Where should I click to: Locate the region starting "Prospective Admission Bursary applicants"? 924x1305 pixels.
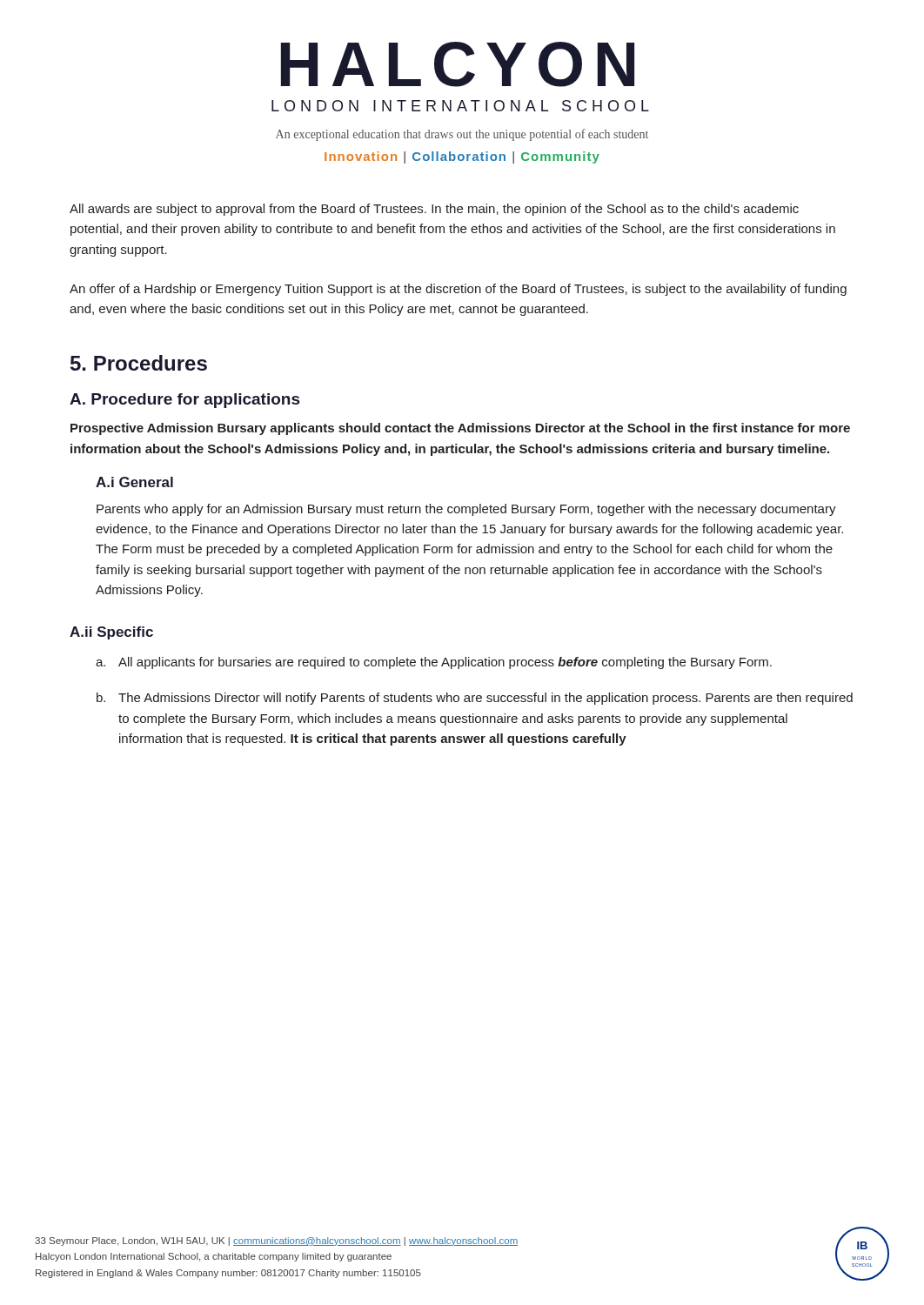click(460, 438)
